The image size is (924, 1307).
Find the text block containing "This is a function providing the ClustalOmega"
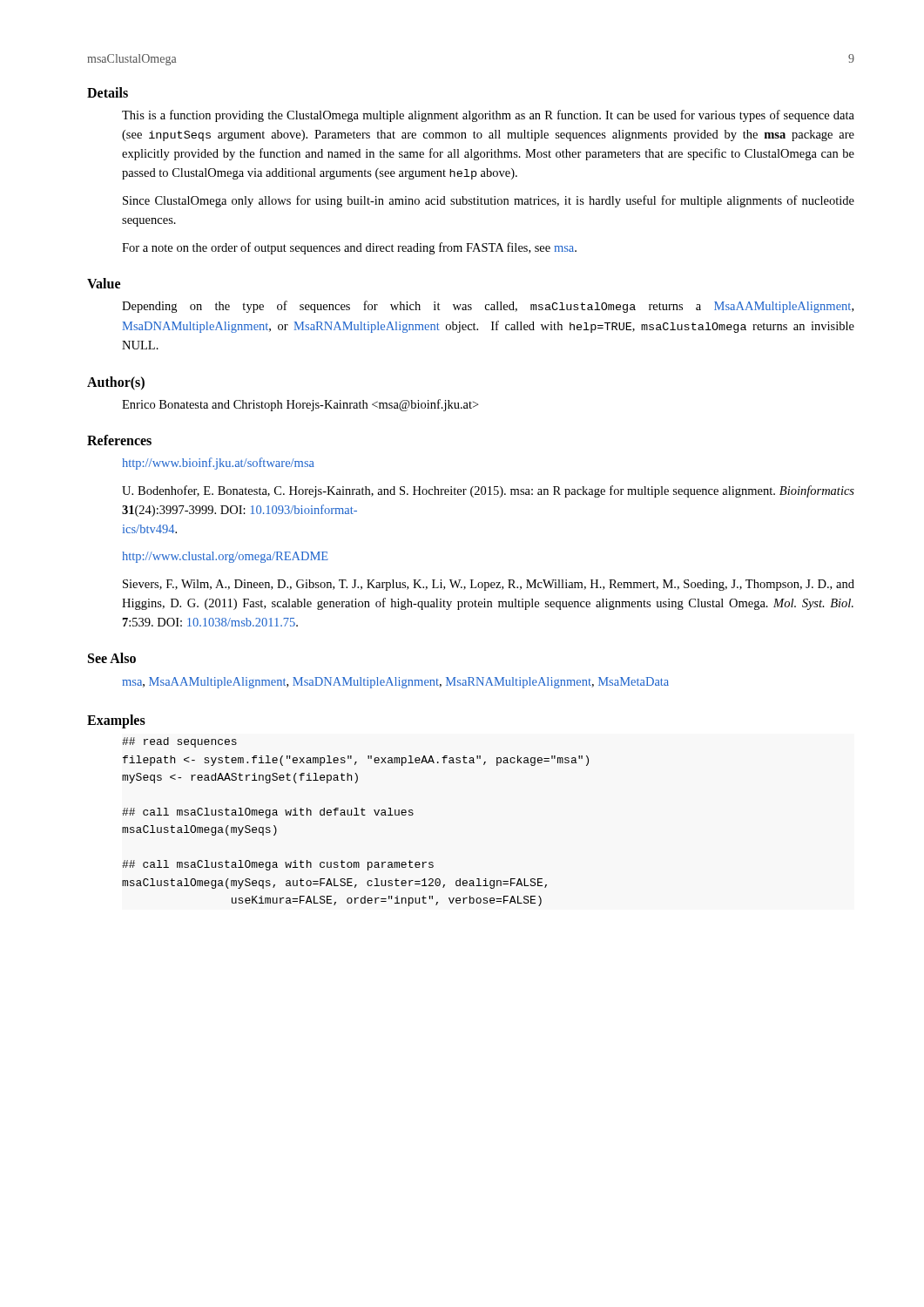(x=488, y=182)
